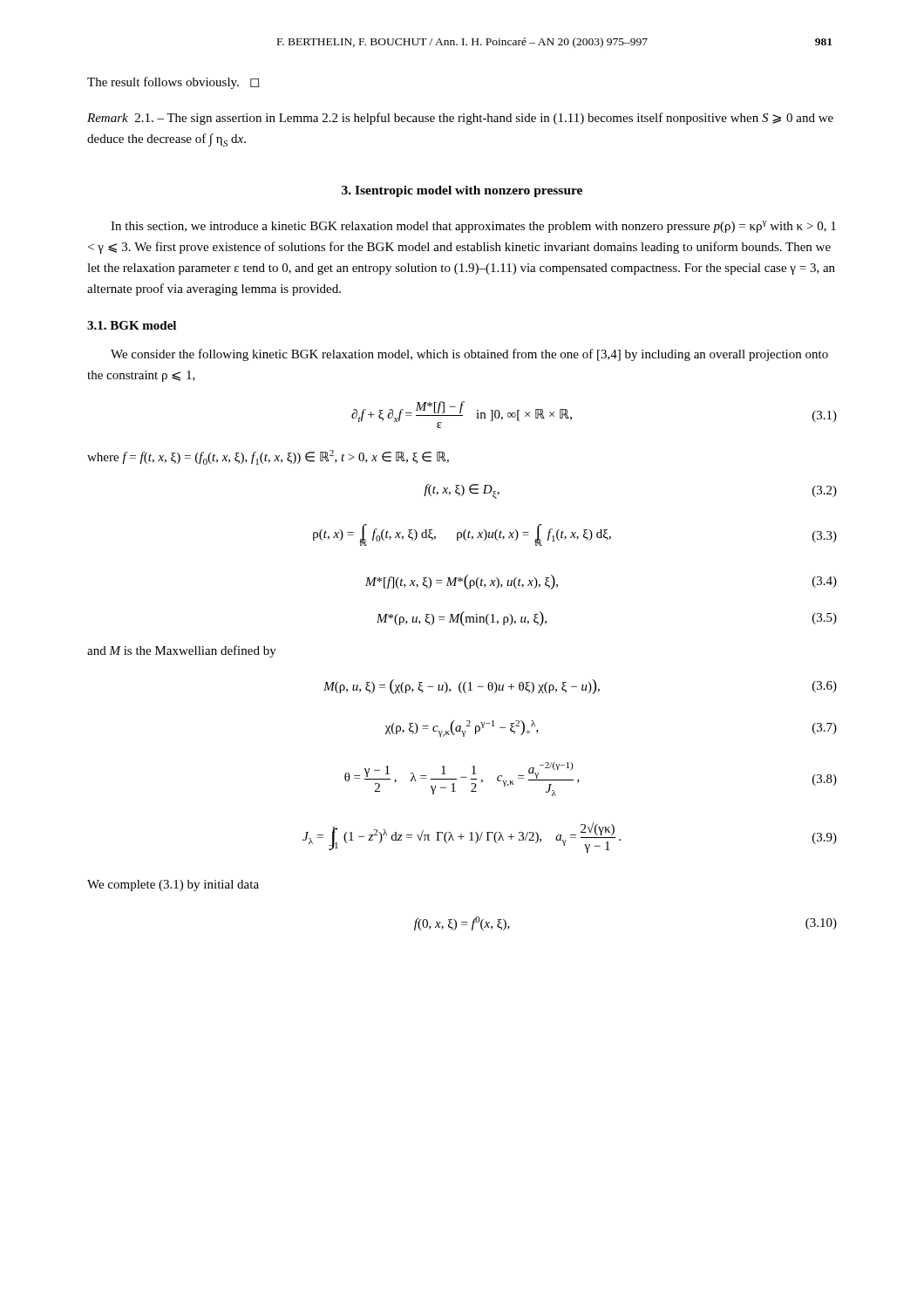Select the element starting "where f = f(t, x, ξ) ="
Image resolution: width=924 pixels, height=1308 pixels.
pyautogui.click(x=268, y=457)
